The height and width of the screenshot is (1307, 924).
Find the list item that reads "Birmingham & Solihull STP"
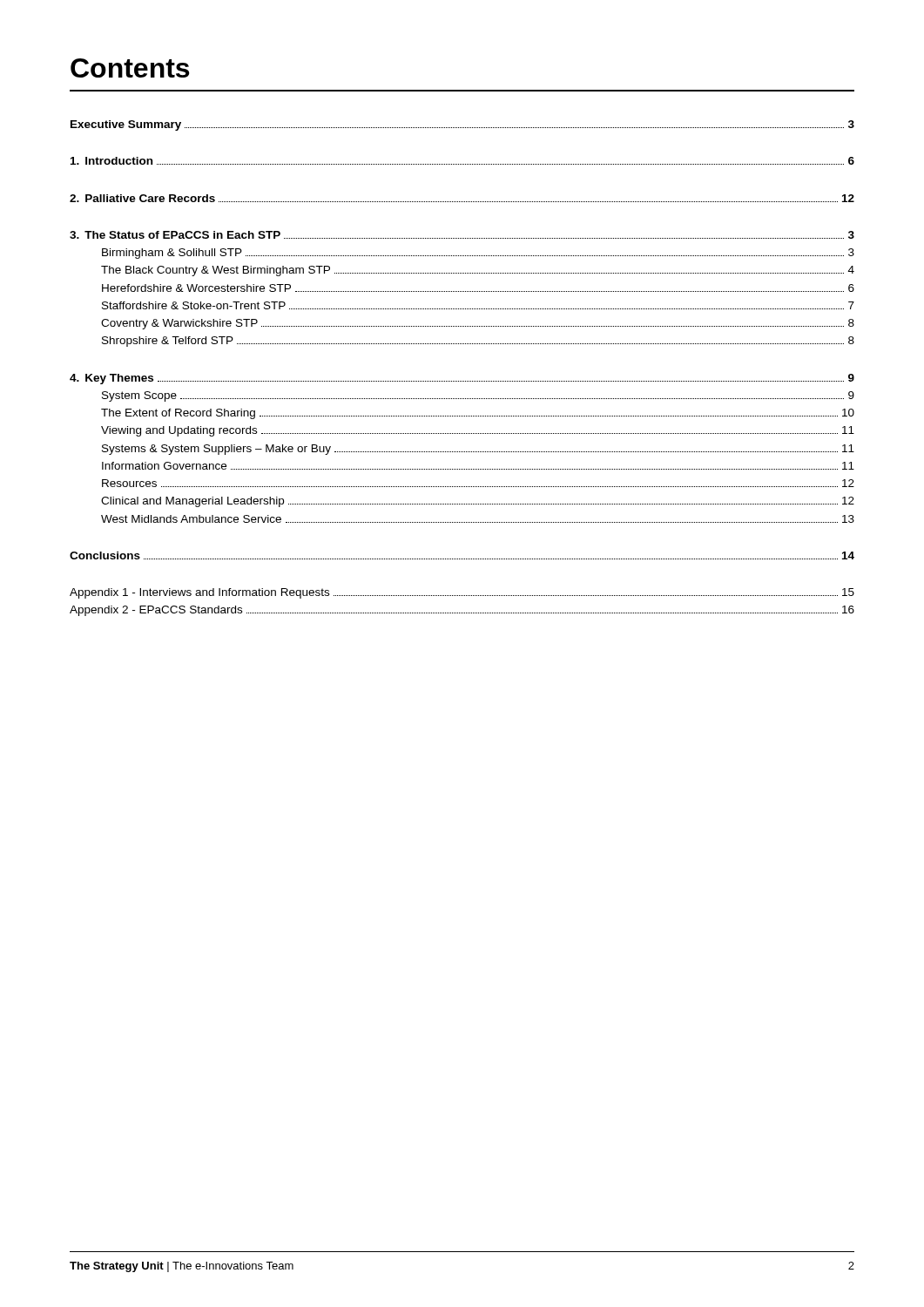478,253
